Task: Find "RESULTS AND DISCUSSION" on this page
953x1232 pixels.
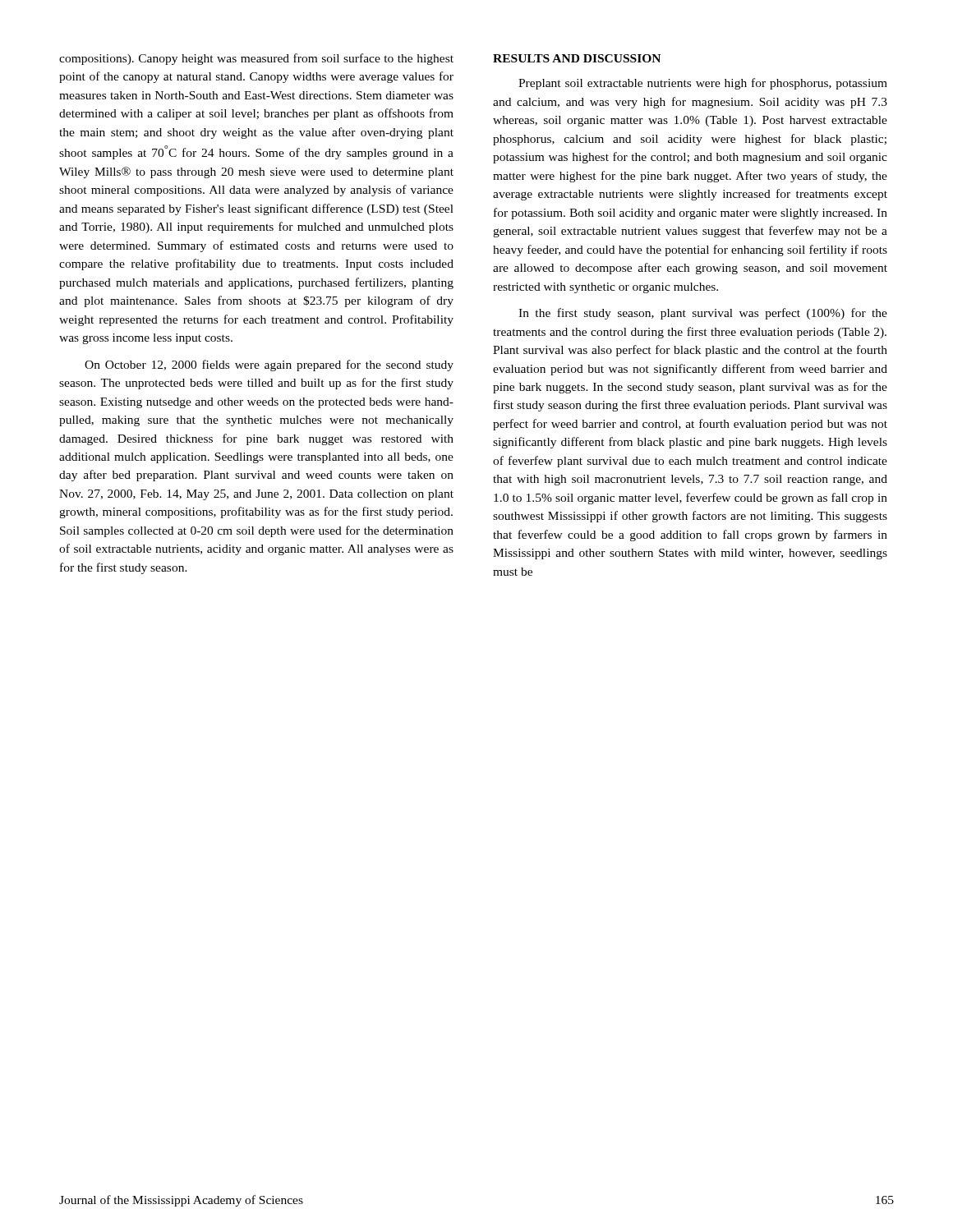Action: tap(577, 58)
